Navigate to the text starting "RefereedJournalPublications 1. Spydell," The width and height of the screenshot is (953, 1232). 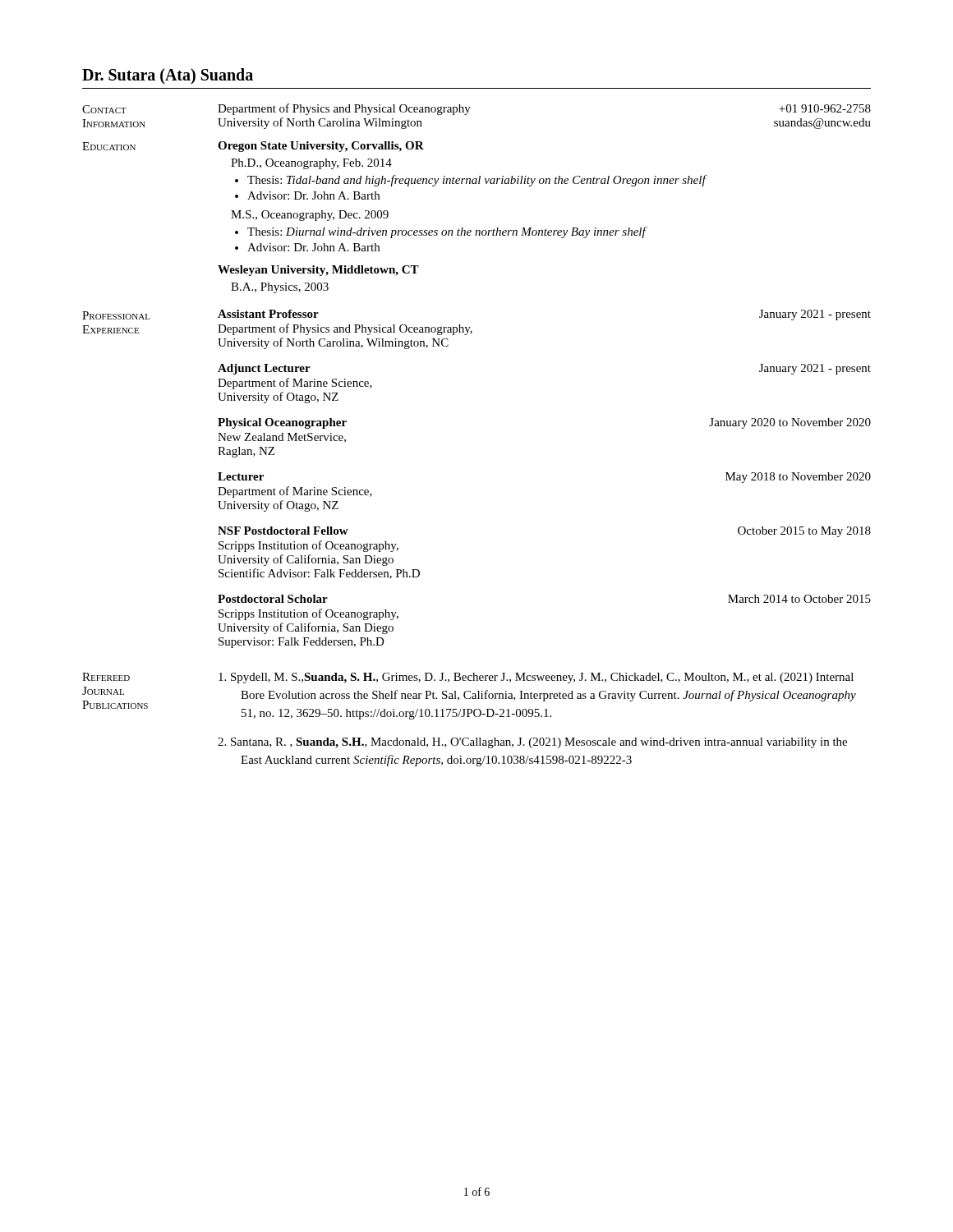point(476,725)
